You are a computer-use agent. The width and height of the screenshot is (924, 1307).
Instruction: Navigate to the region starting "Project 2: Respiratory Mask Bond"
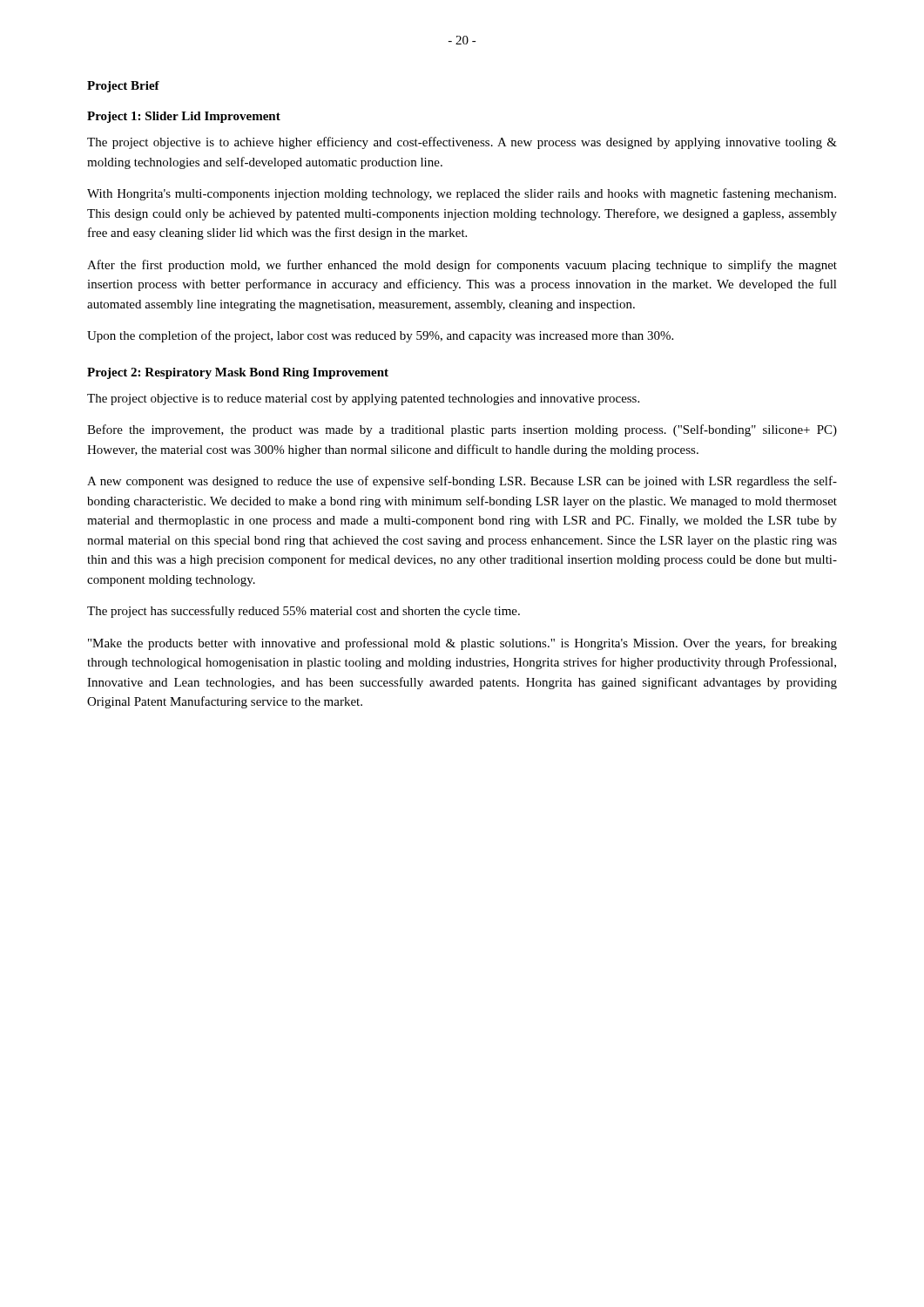coord(238,372)
